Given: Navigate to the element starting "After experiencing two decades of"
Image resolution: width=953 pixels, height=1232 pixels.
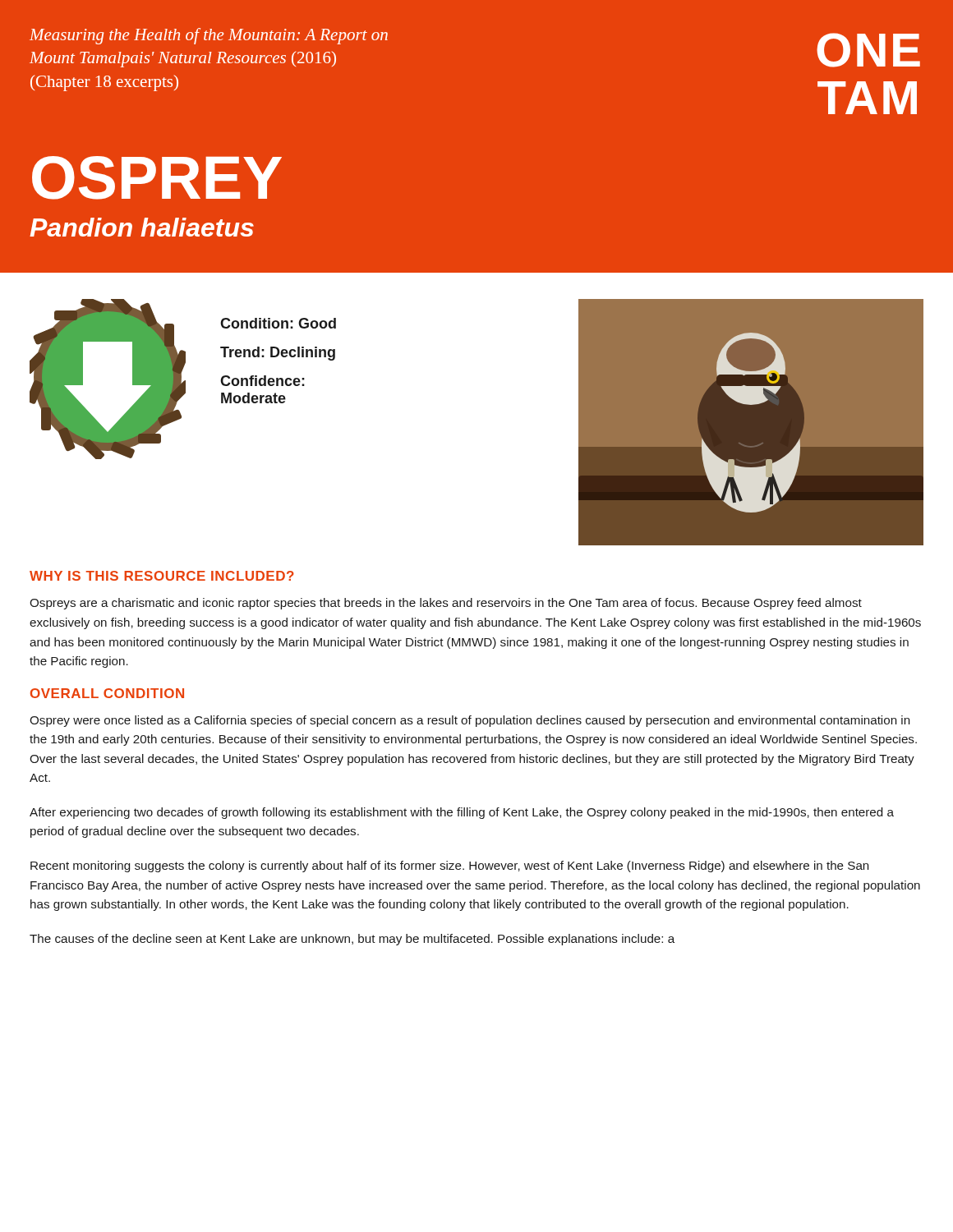Looking at the screenshot, I should 462,821.
